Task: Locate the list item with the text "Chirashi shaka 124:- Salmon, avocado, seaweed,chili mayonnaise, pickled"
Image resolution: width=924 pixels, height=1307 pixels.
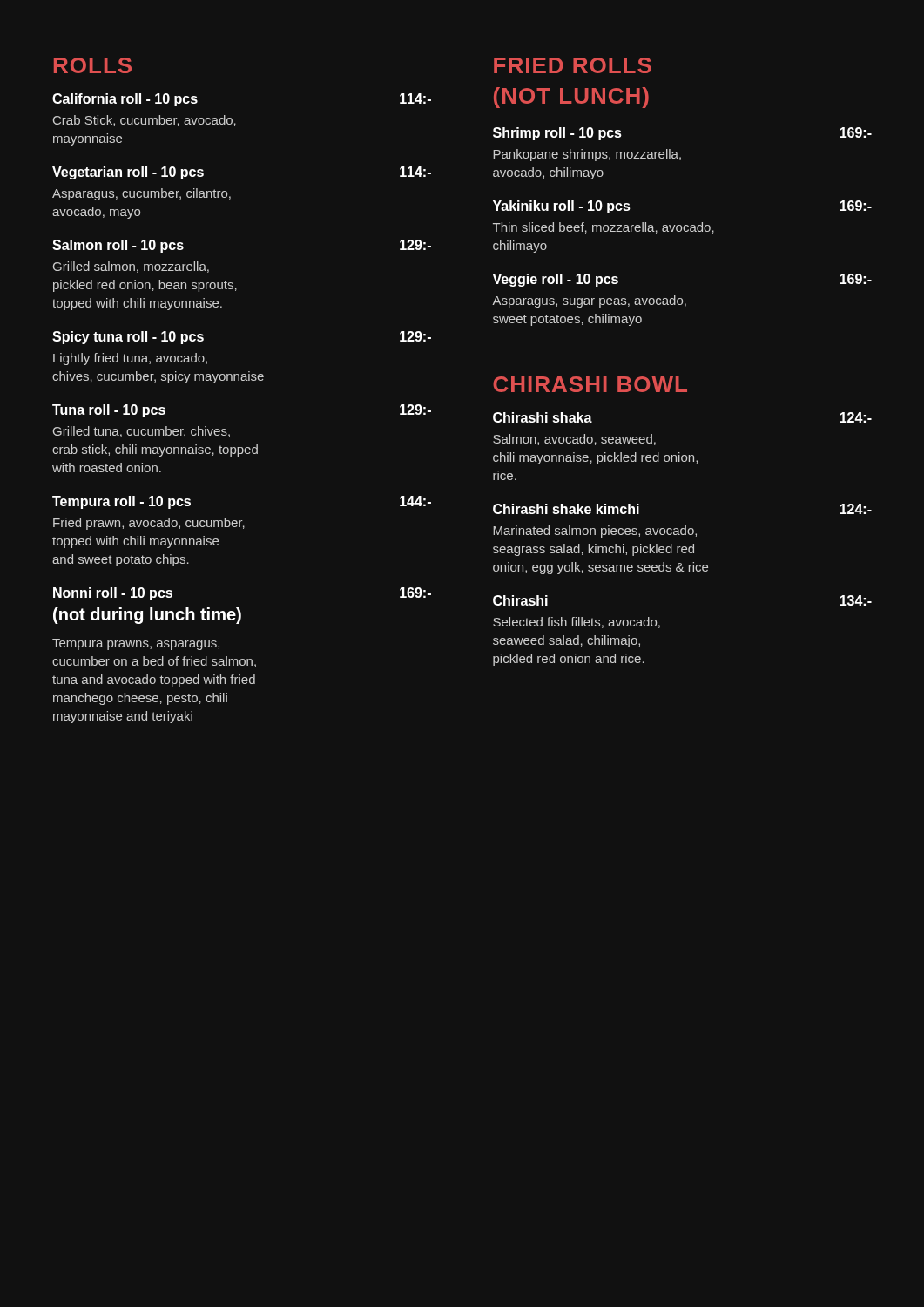Action: pyautogui.click(x=682, y=447)
